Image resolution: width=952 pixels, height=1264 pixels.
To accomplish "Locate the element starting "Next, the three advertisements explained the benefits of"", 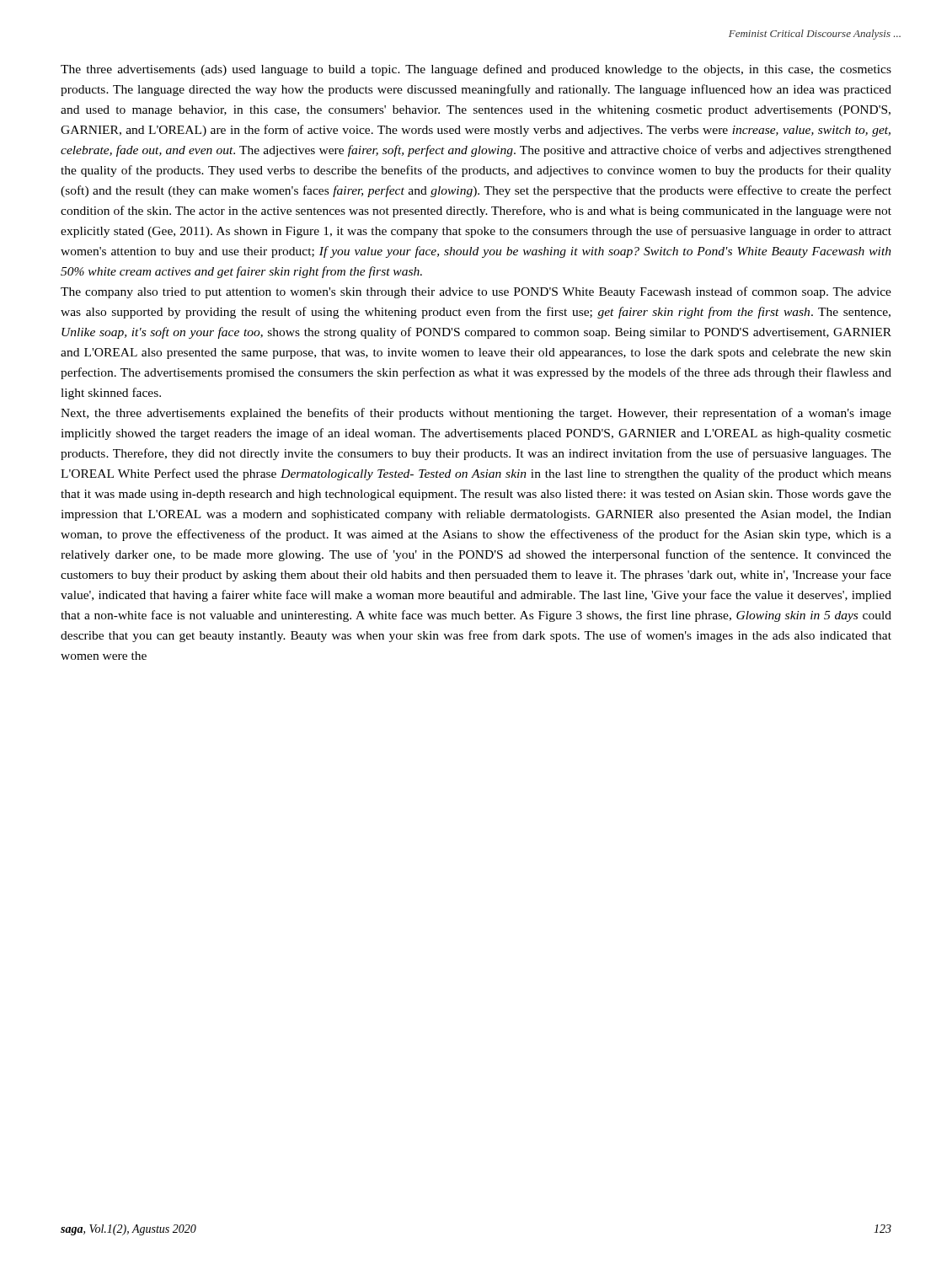I will point(476,535).
